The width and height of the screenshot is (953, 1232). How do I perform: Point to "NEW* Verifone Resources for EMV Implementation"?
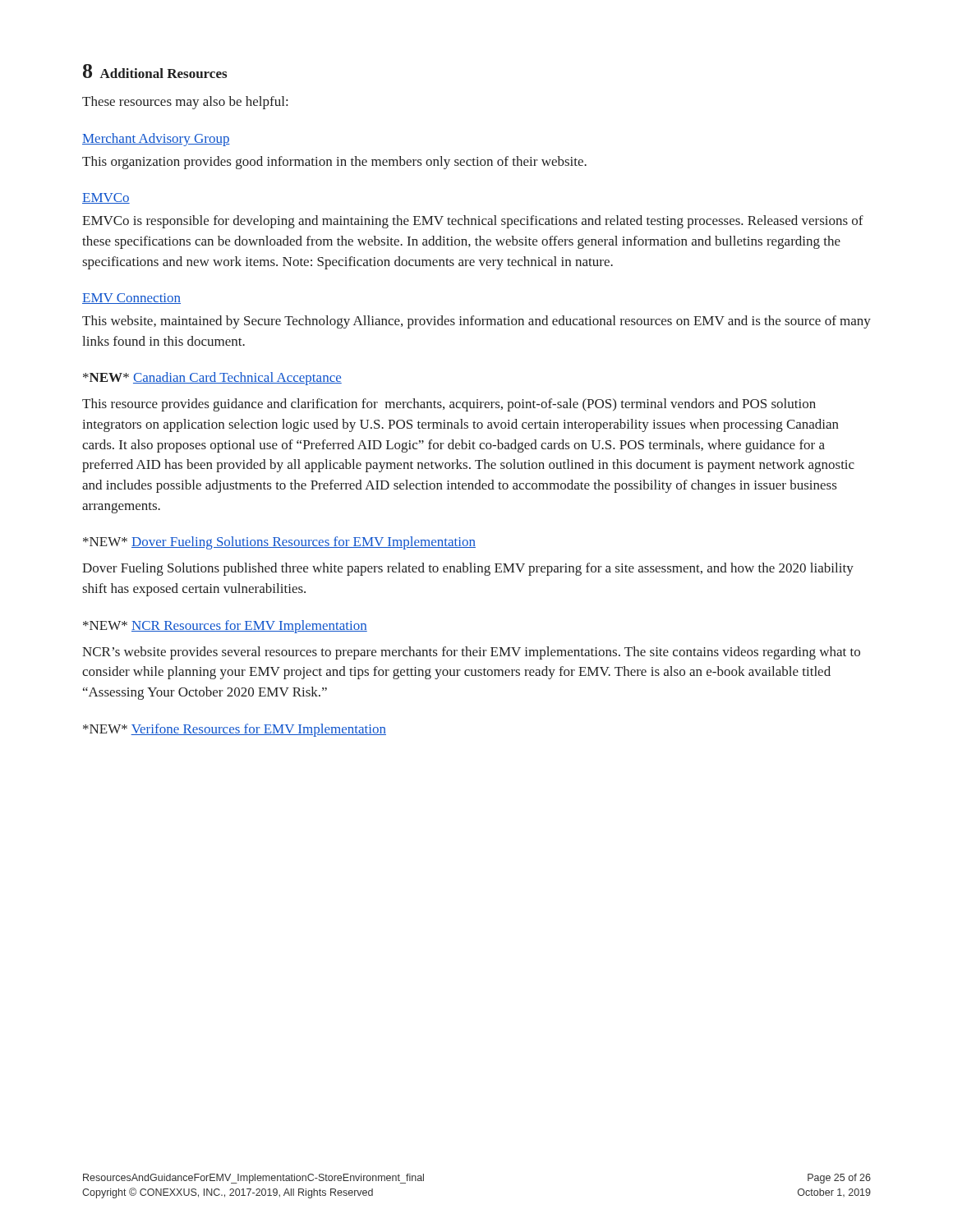pos(234,729)
